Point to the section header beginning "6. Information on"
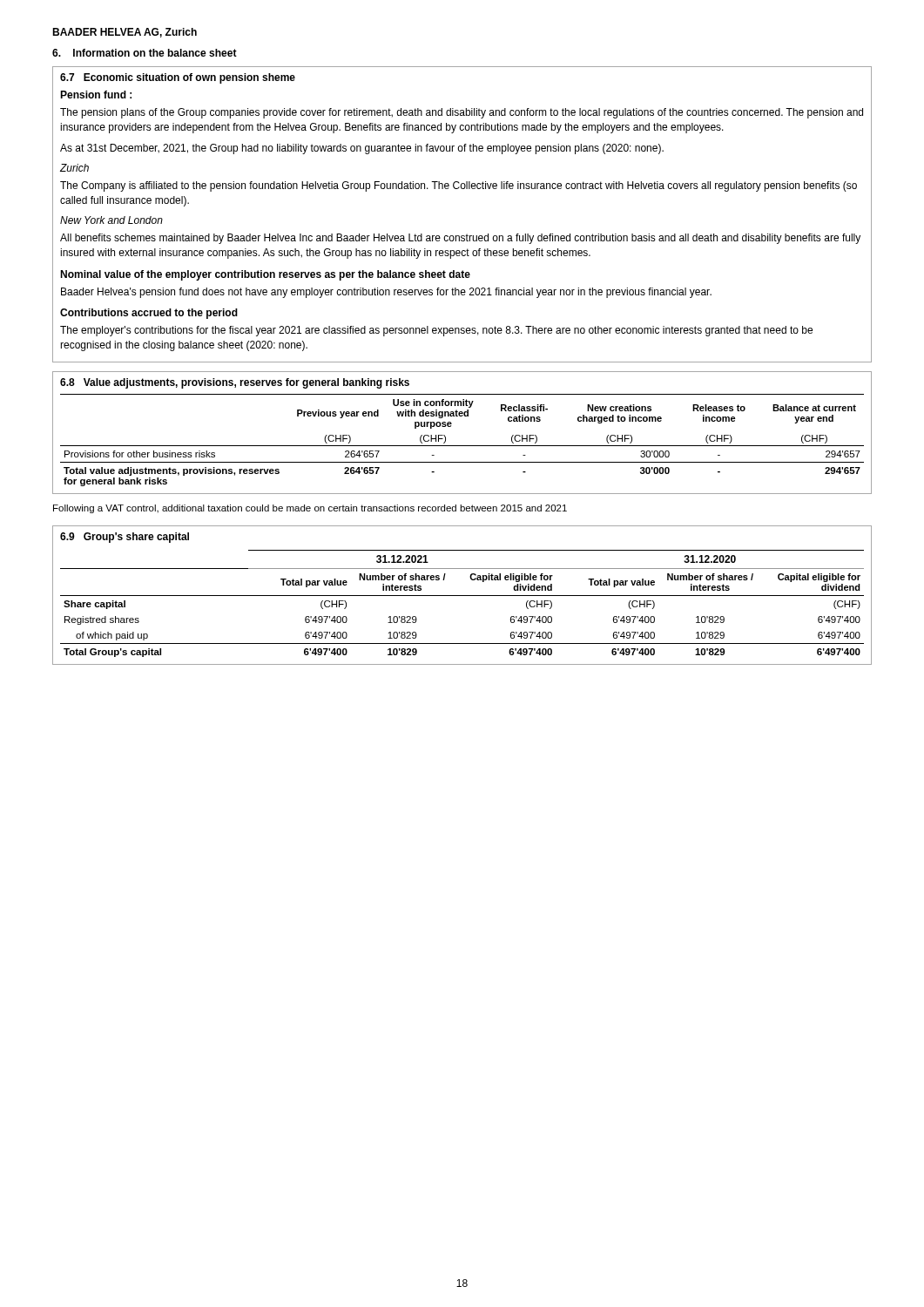The image size is (924, 1307). pos(144,53)
